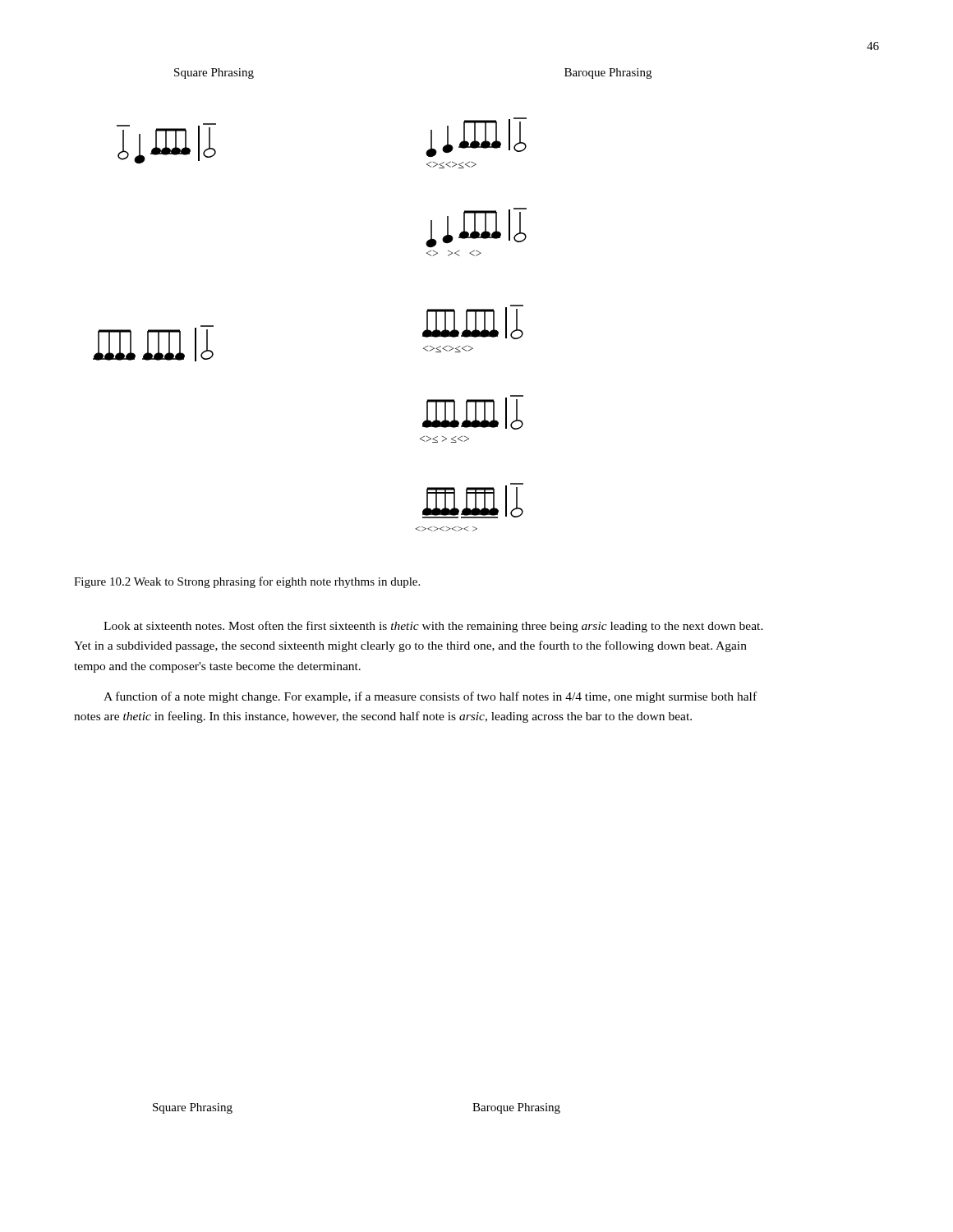The height and width of the screenshot is (1232, 953).
Task: Locate the illustration
Action: (476, 320)
